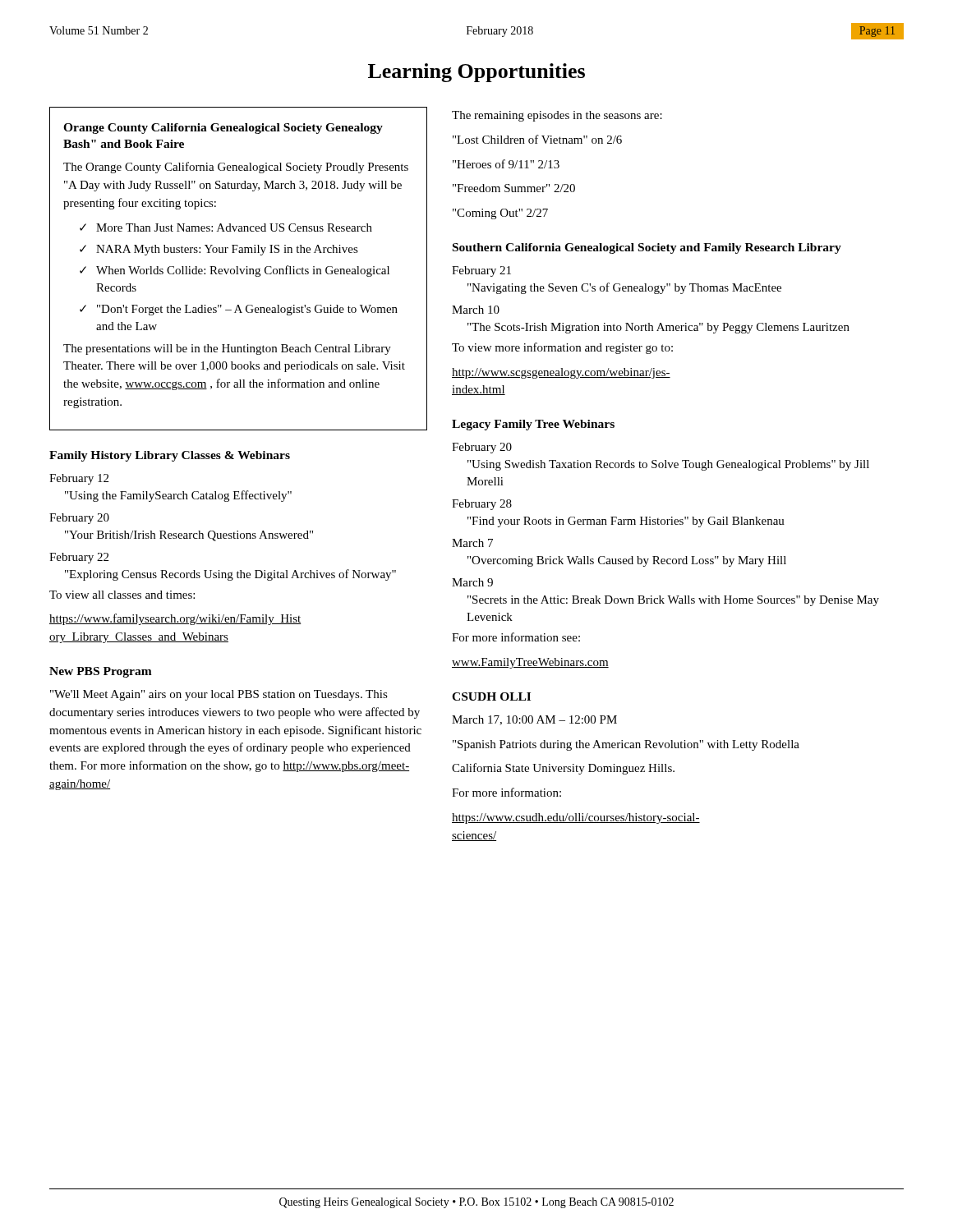Image resolution: width=953 pixels, height=1232 pixels.
Task: Click on the element starting "February 12 "Using the FamilySearch Catalog Effectively""
Action: [79, 479]
